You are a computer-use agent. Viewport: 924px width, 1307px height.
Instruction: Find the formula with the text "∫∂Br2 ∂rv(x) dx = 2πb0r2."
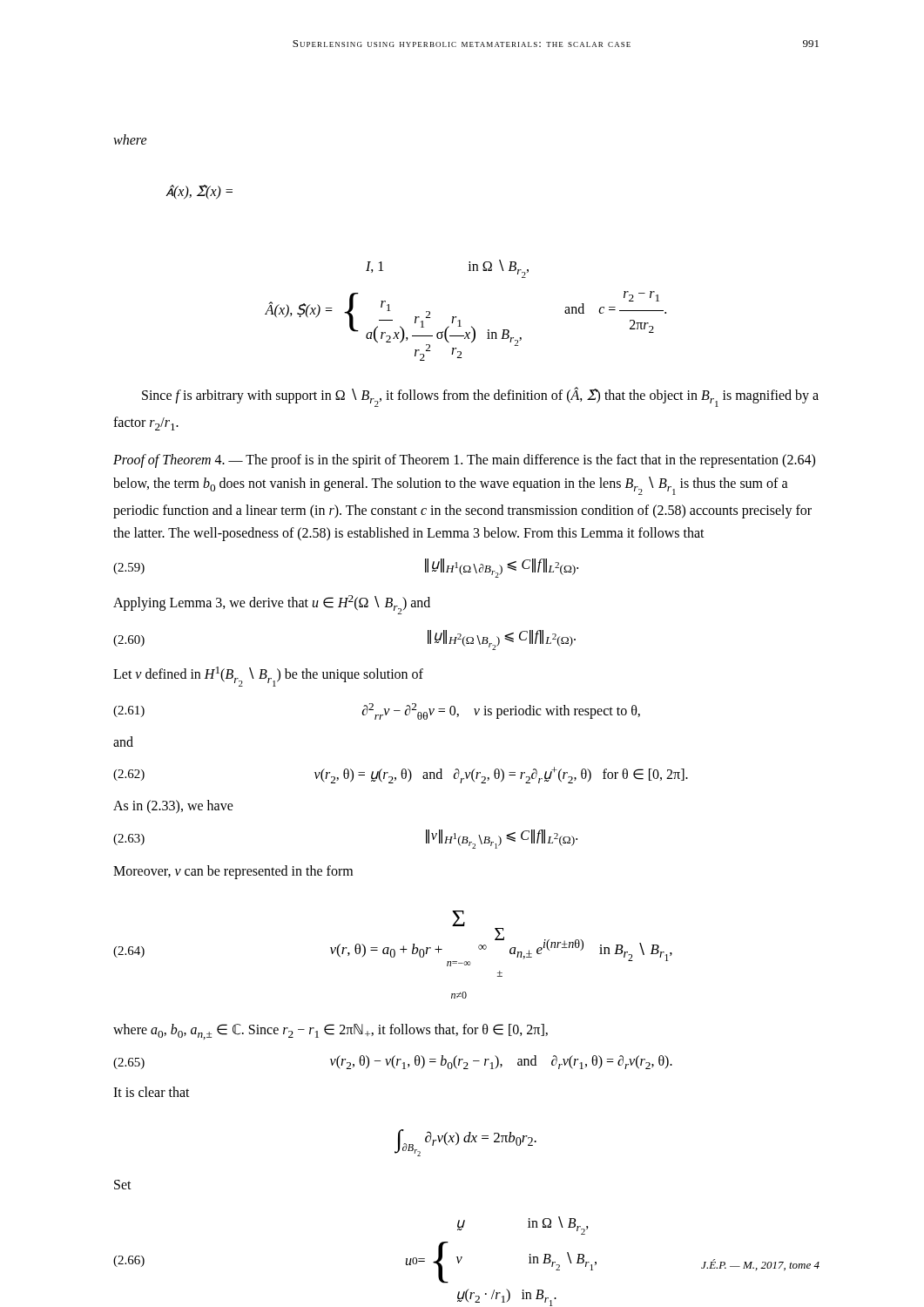[466, 1139]
